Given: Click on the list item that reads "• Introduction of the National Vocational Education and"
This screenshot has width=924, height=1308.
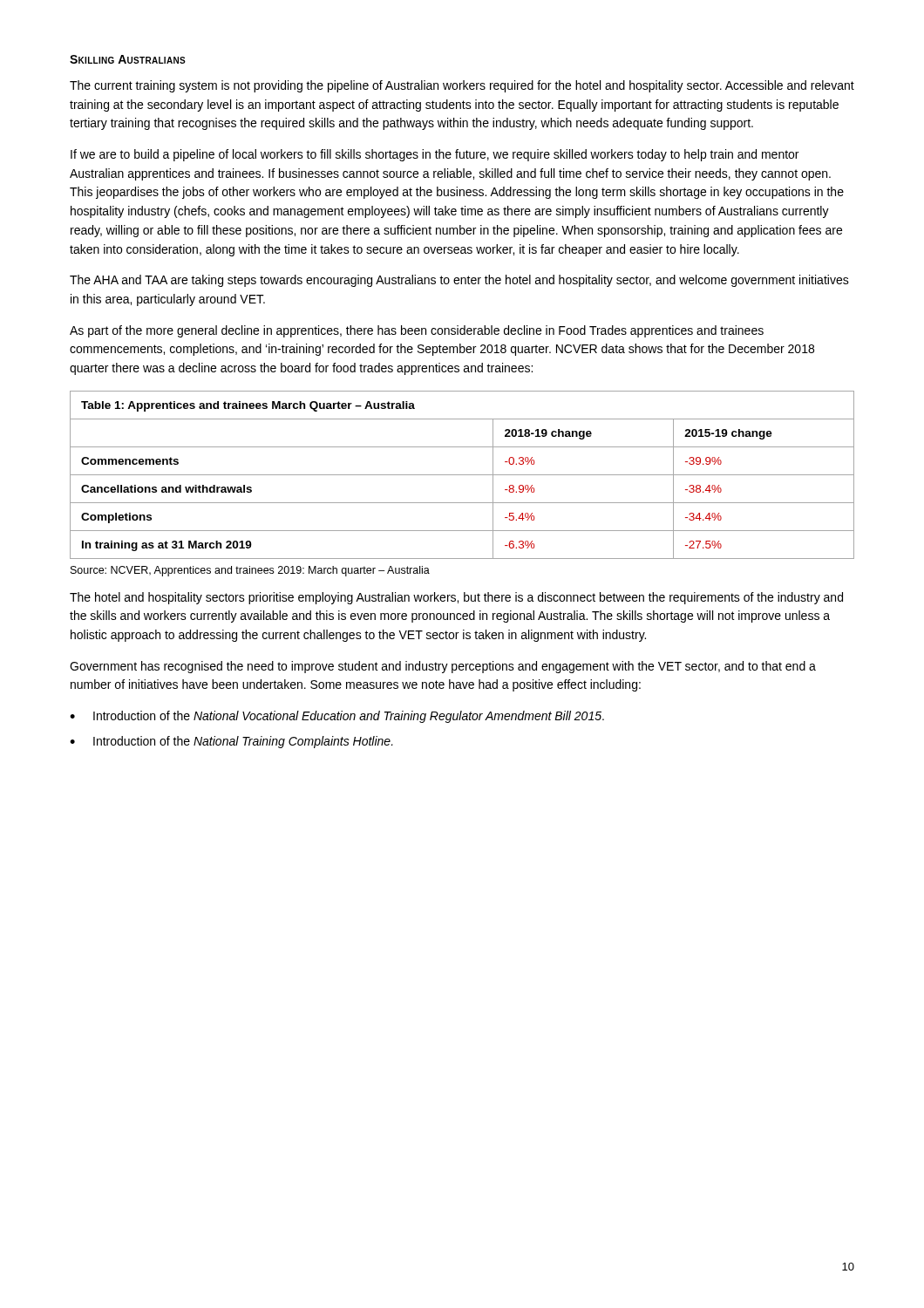Looking at the screenshot, I should click(x=462, y=717).
